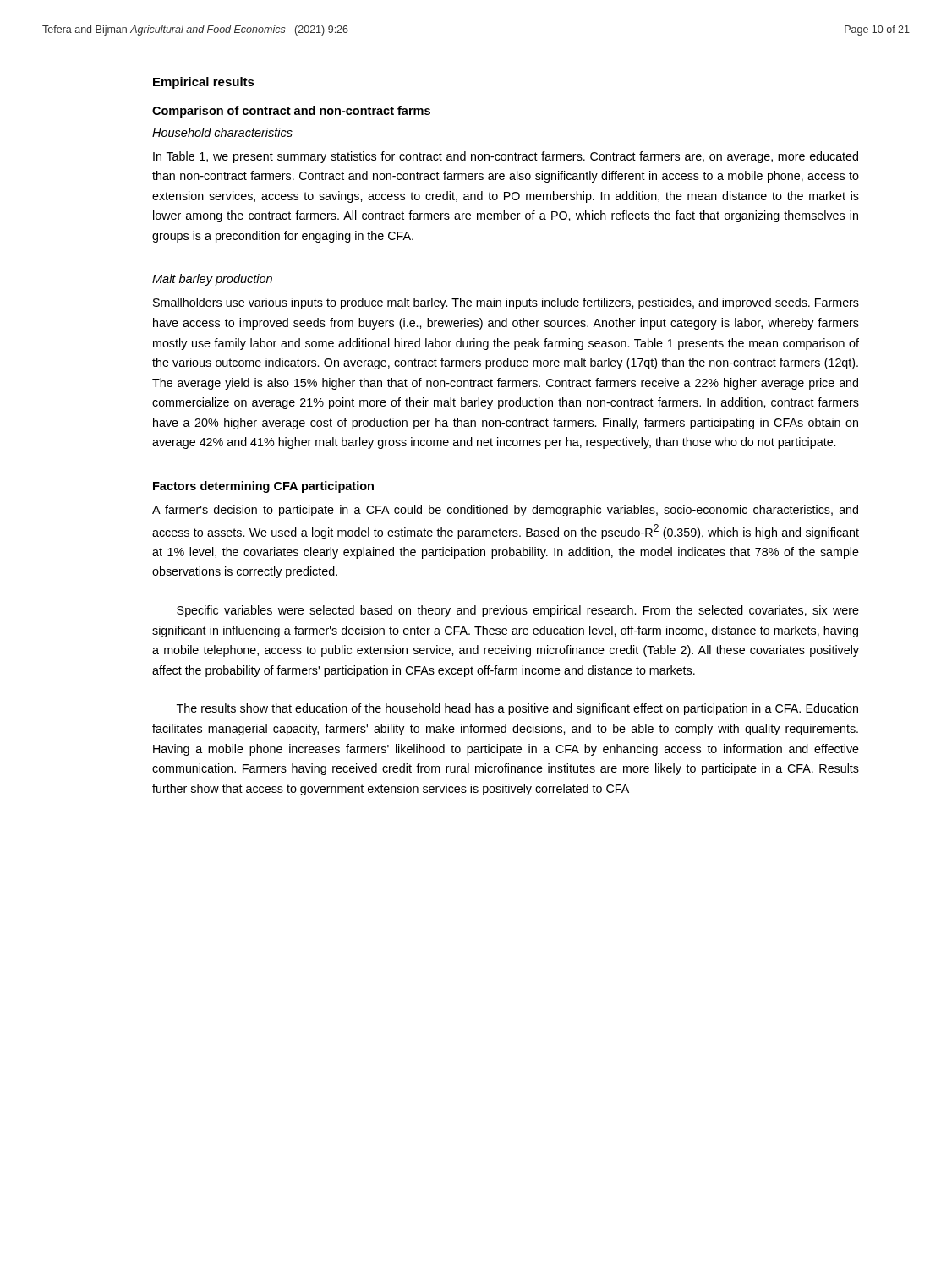Screen dimensions: 1268x952
Task: Click the passage that begins "The results show that"
Action: [506, 749]
